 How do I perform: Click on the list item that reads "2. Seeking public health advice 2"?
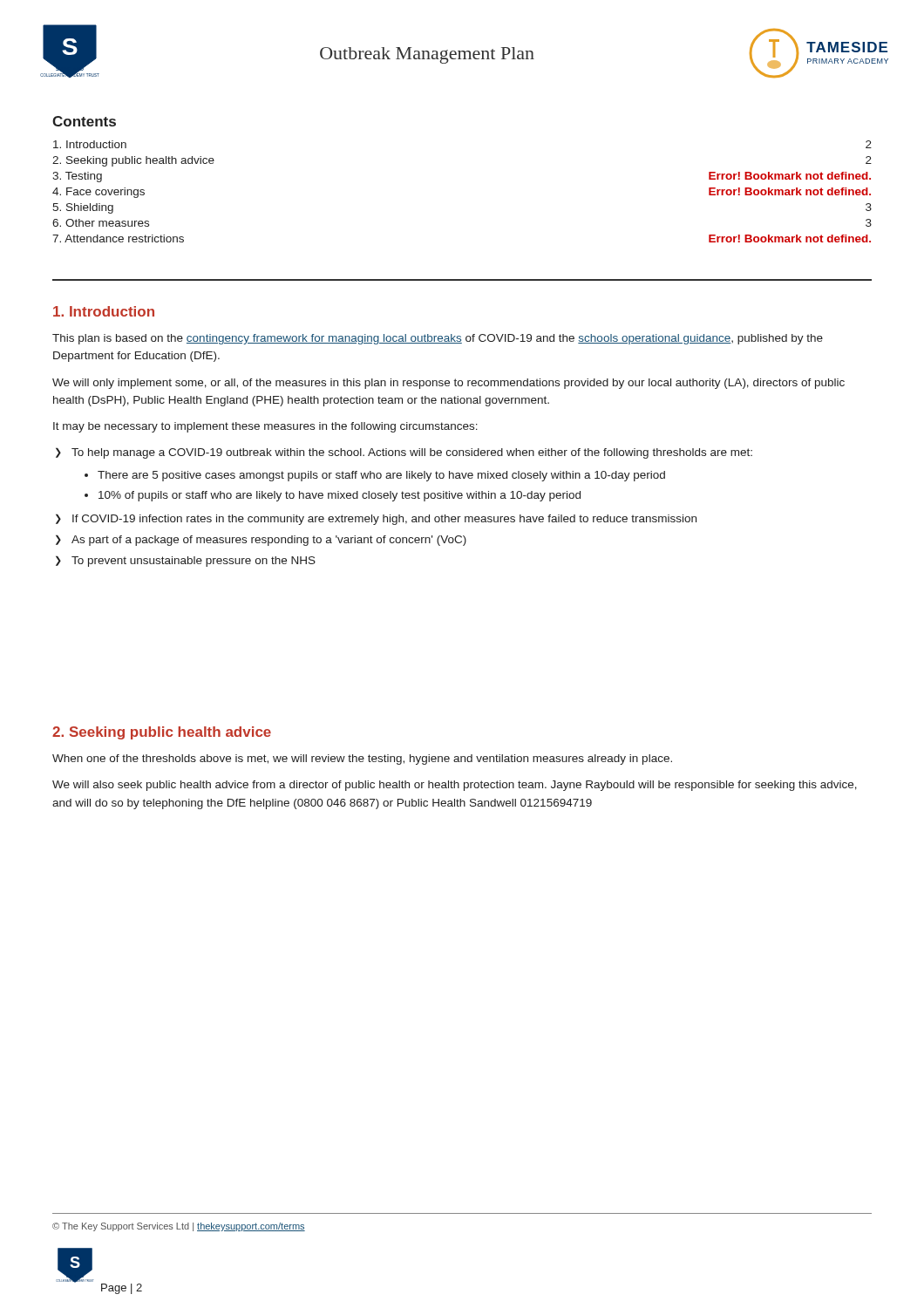coord(132,161)
